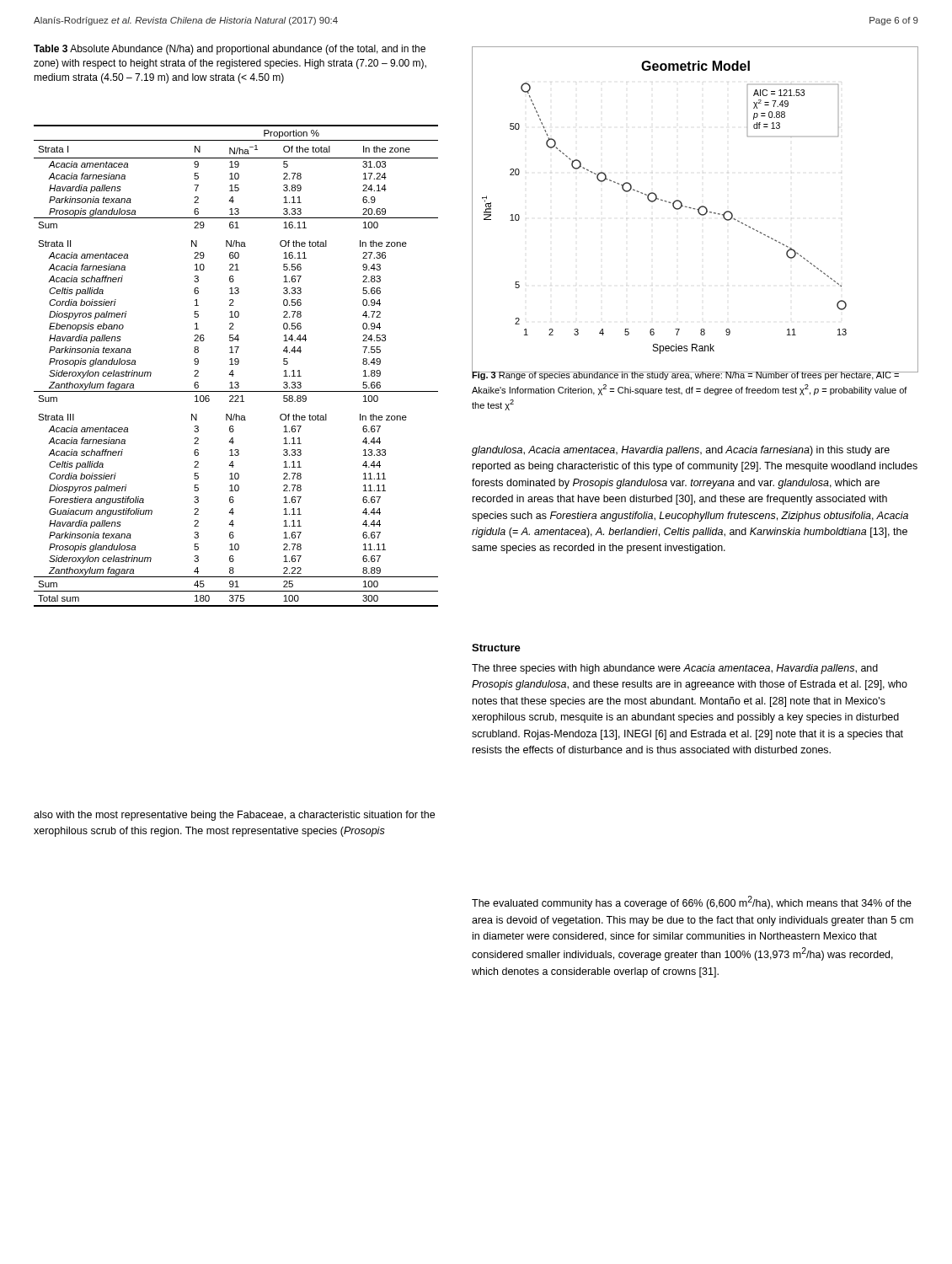Click on the passage starting "Table 3 Absolute Abundance (N/ha) and proportional"
The height and width of the screenshot is (1264, 952).
coord(230,63)
